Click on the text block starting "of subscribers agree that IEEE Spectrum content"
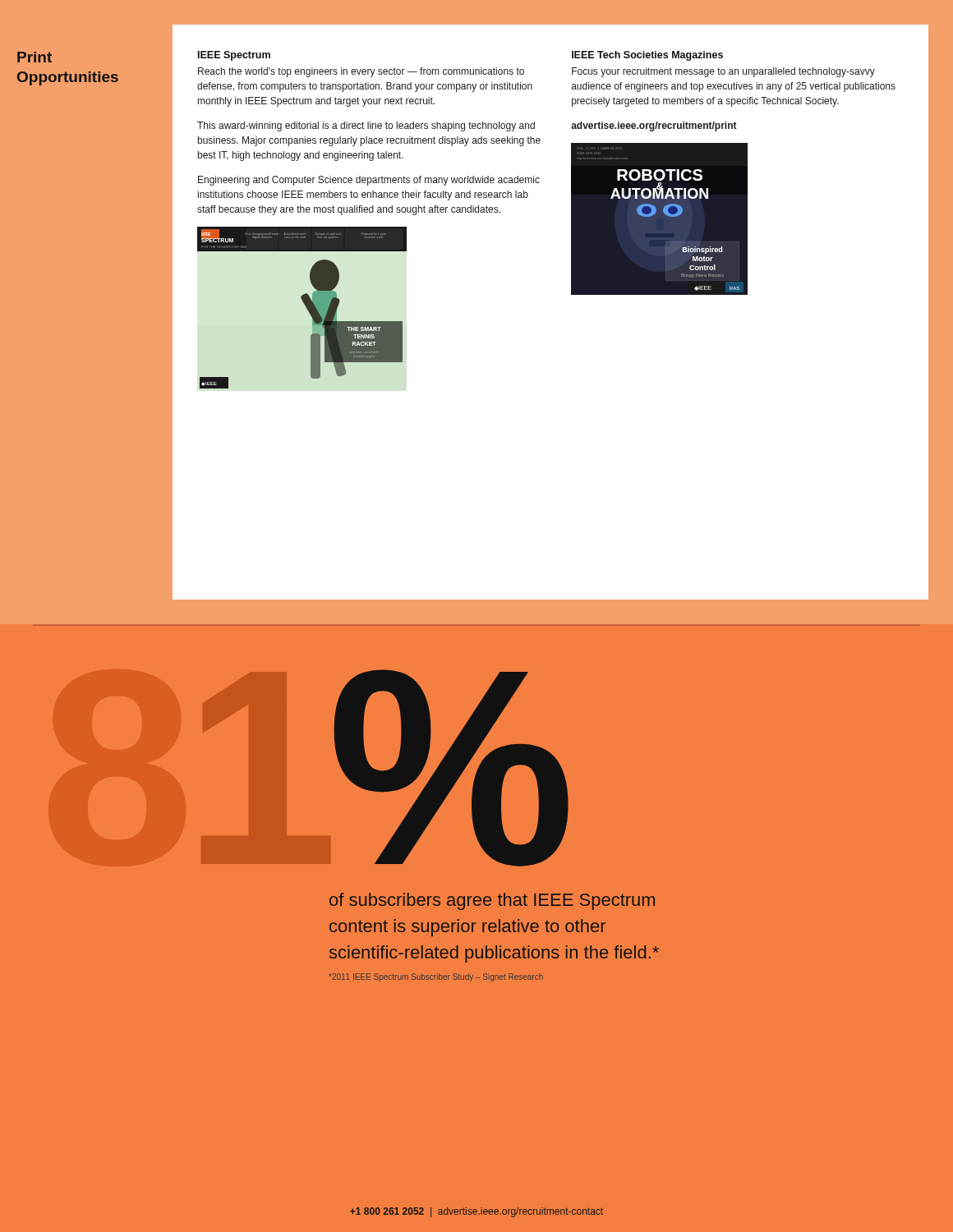 [x=608, y=934]
